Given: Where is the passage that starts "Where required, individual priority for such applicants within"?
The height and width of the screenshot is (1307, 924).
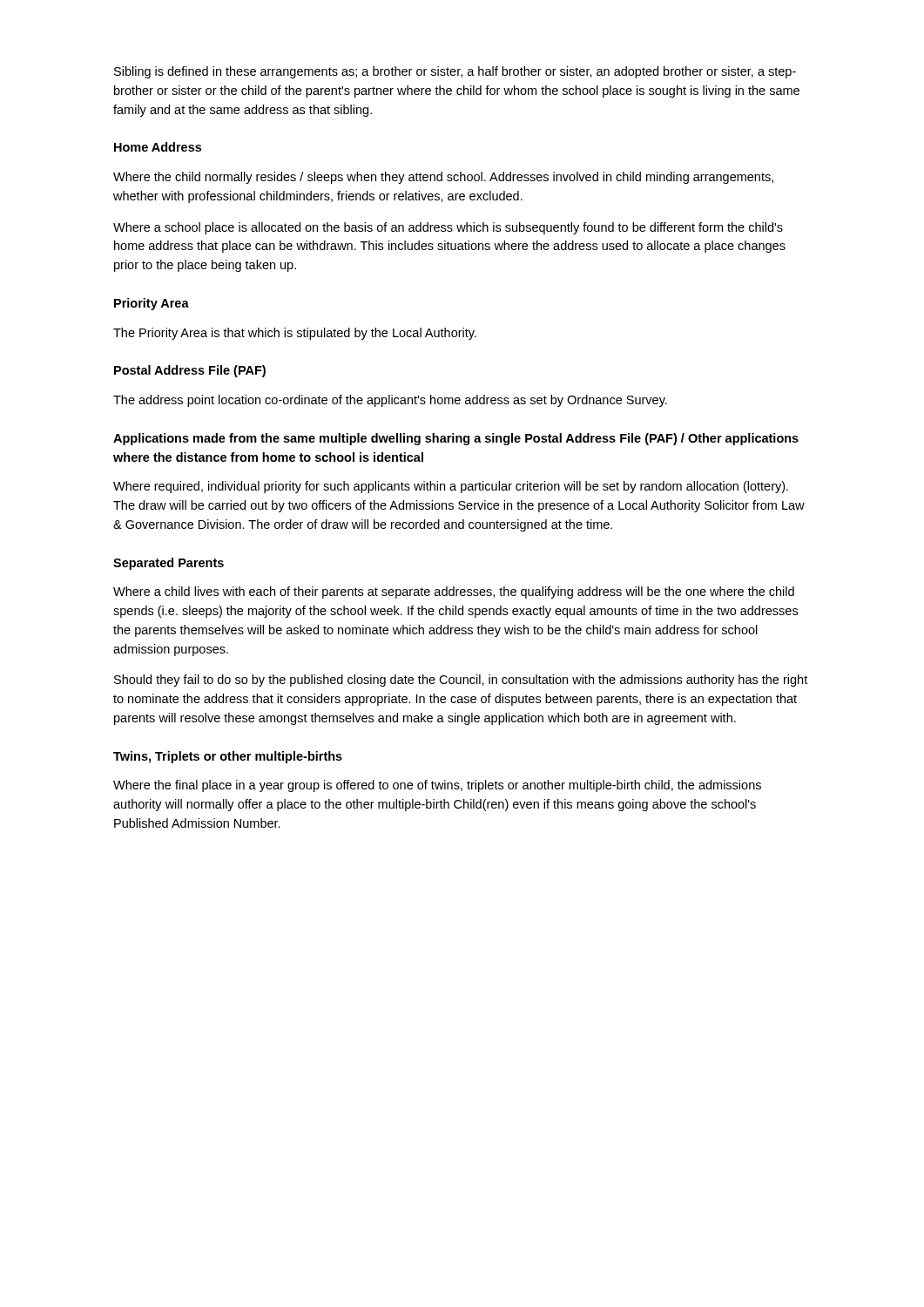Looking at the screenshot, I should pos(459,505).
